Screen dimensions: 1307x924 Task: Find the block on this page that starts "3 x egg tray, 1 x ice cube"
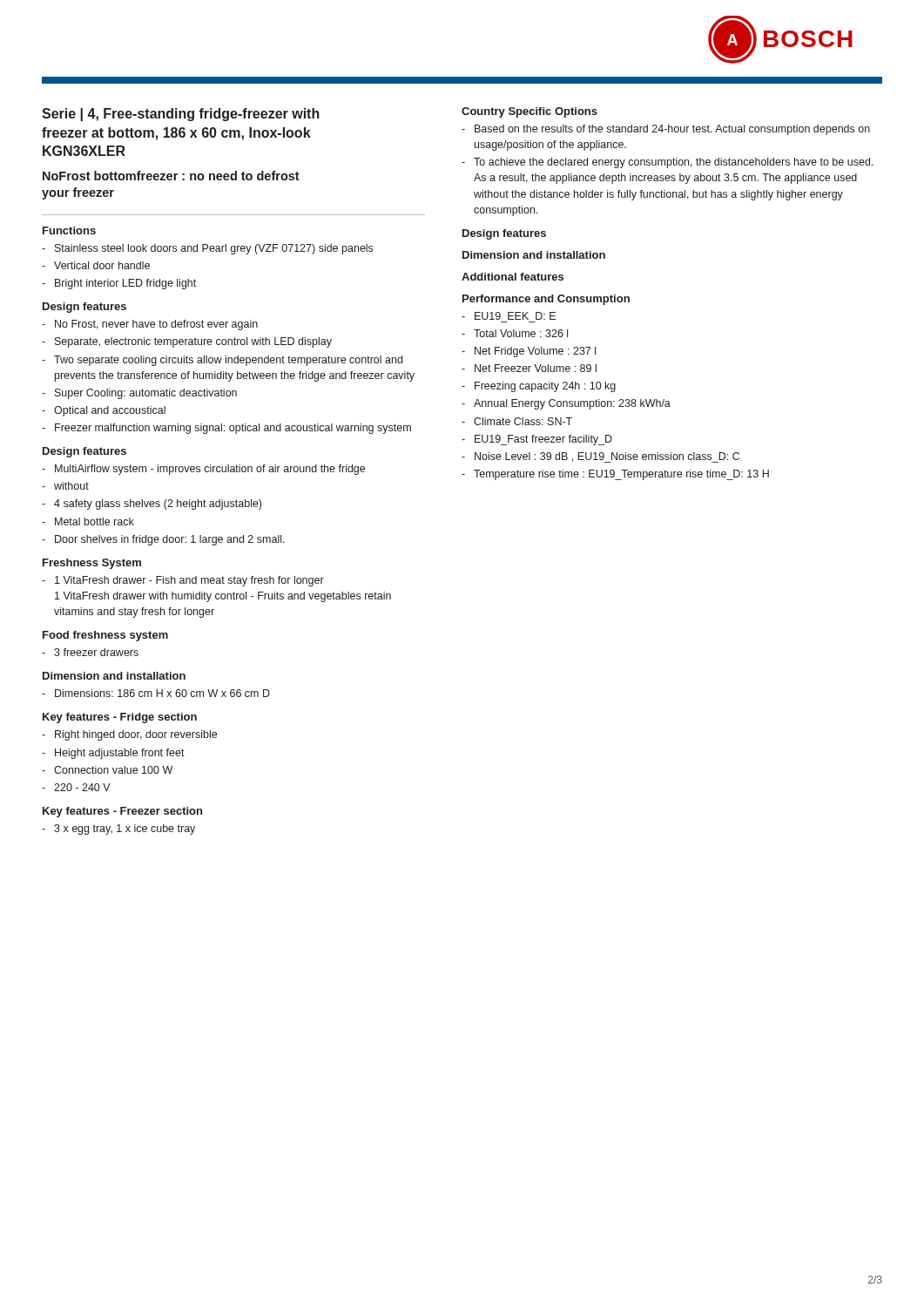coord(118,830)
